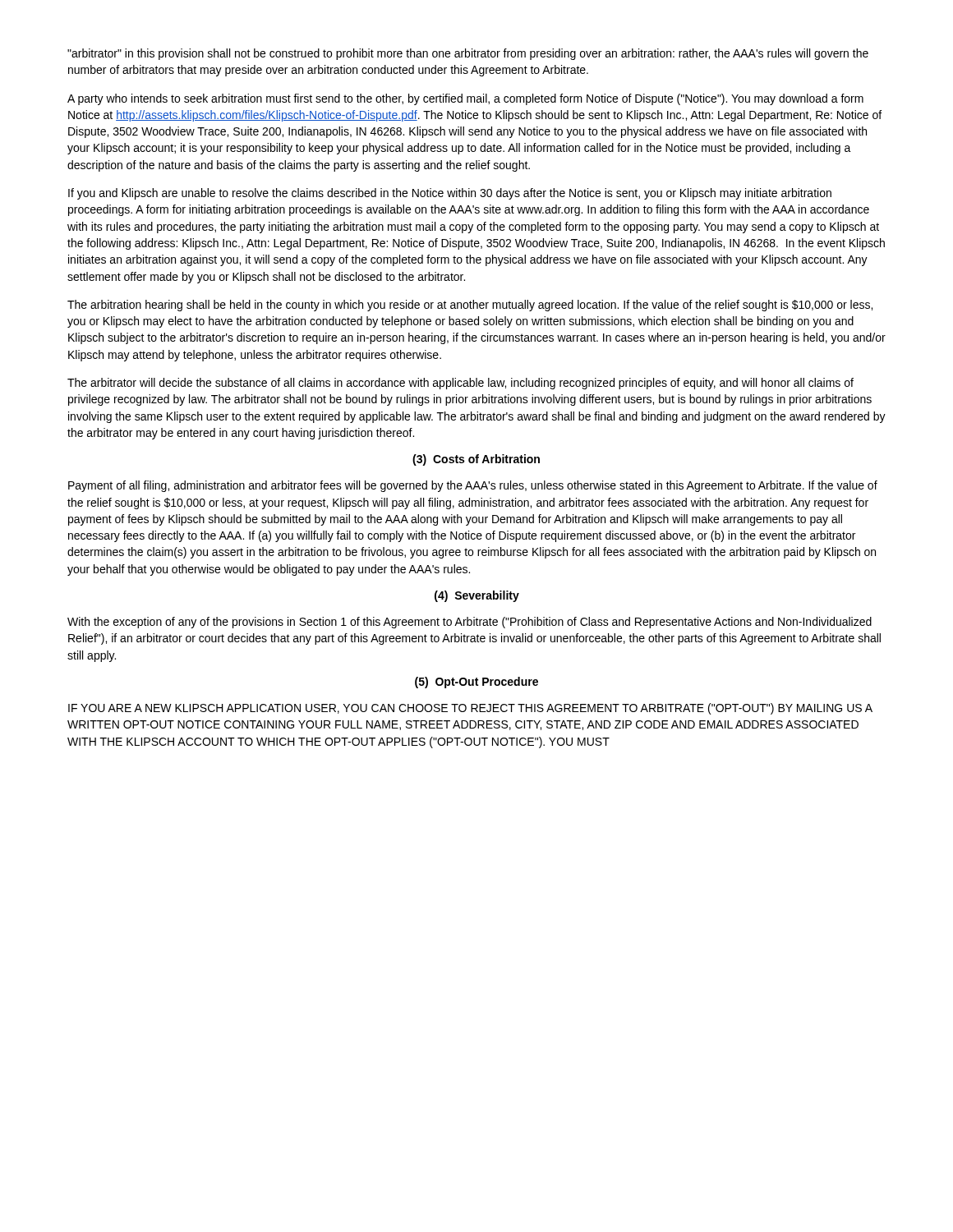Select the text block that says ""arbitrator" in this provision shall not be"
Screen dimensions: 1232x953
coord(468,62)
